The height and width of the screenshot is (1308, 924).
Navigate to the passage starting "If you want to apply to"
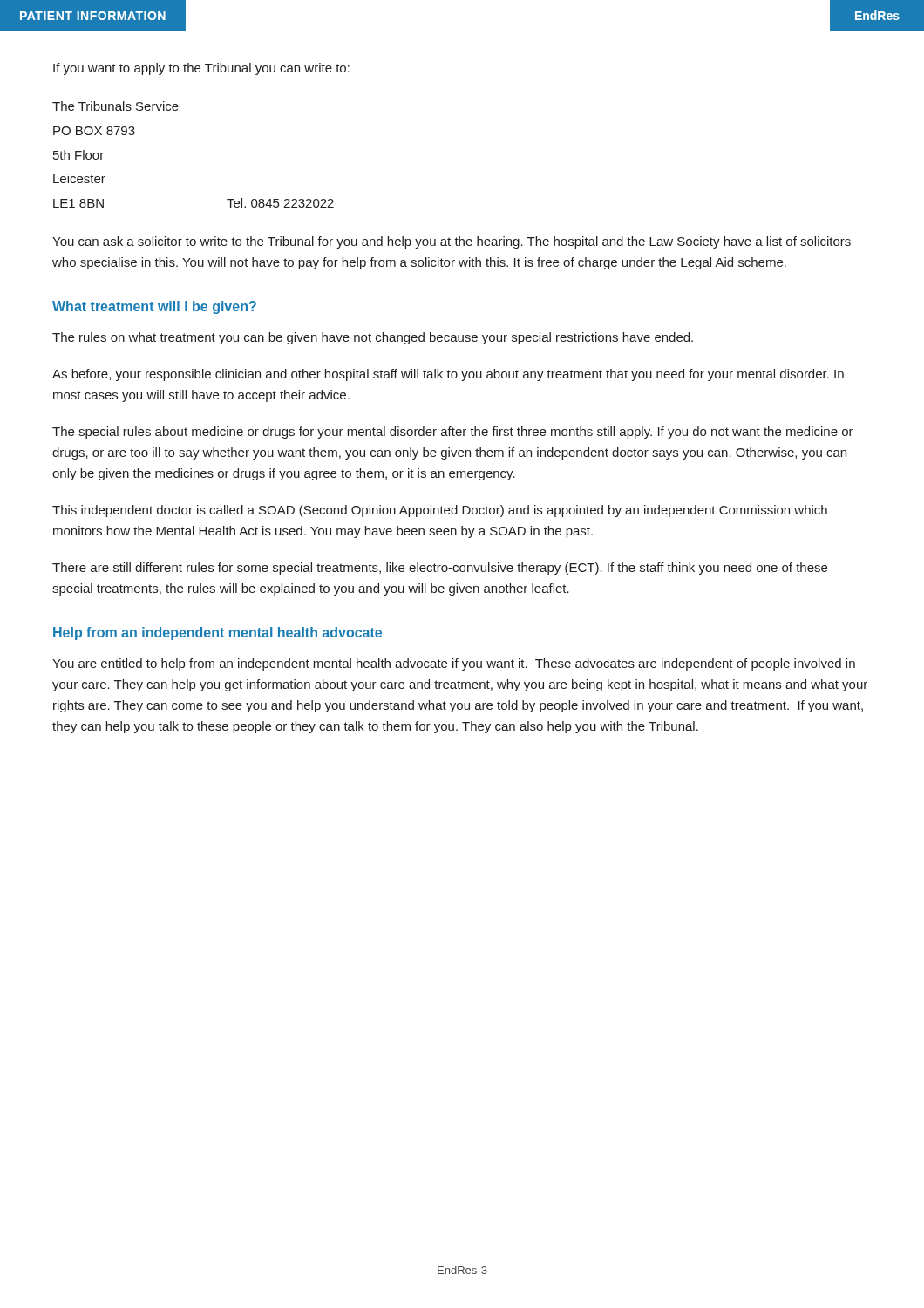201,68
